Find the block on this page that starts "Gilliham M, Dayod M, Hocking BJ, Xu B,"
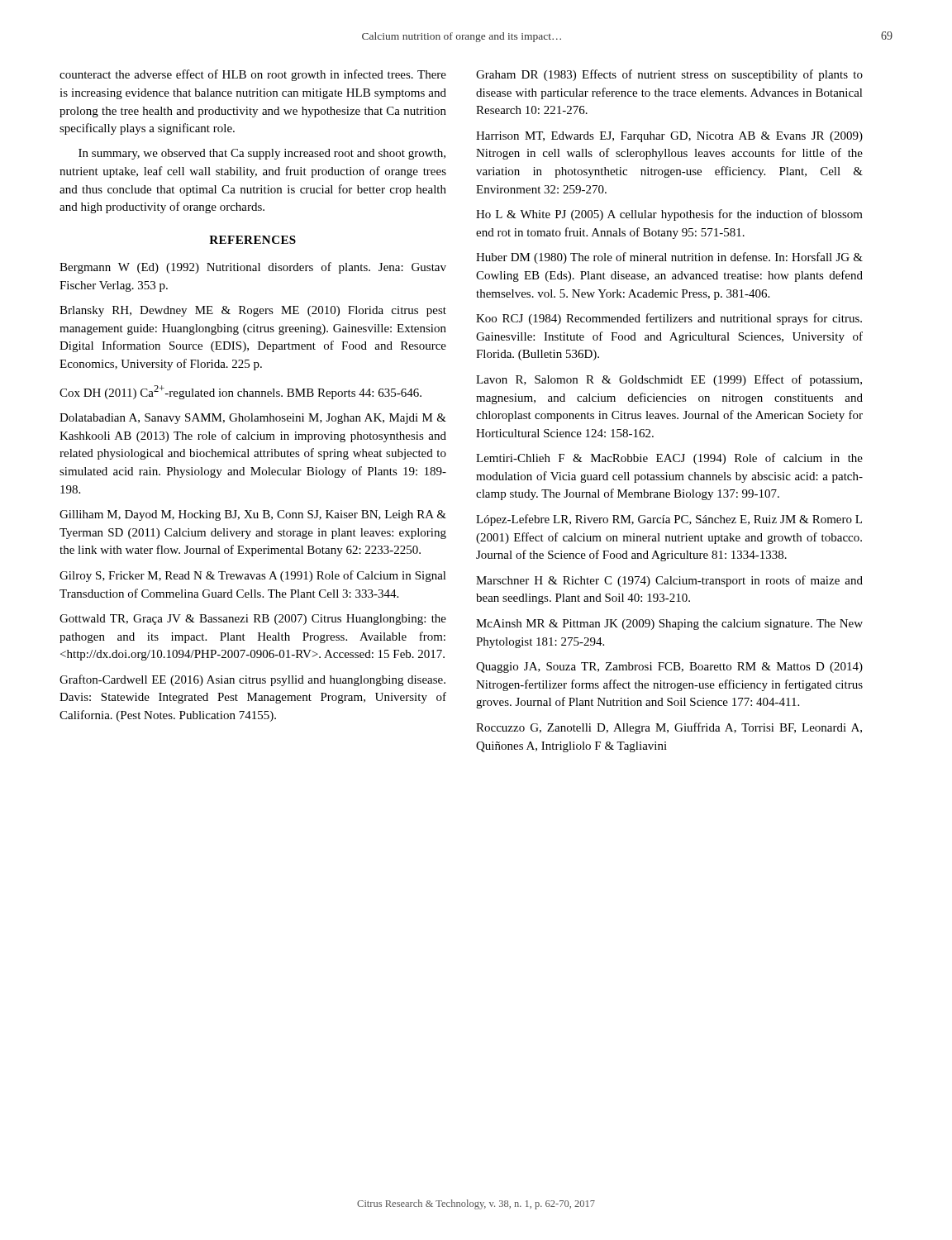Image resolution: width=952 pixels, height=1240 pixels. [253, 532]
